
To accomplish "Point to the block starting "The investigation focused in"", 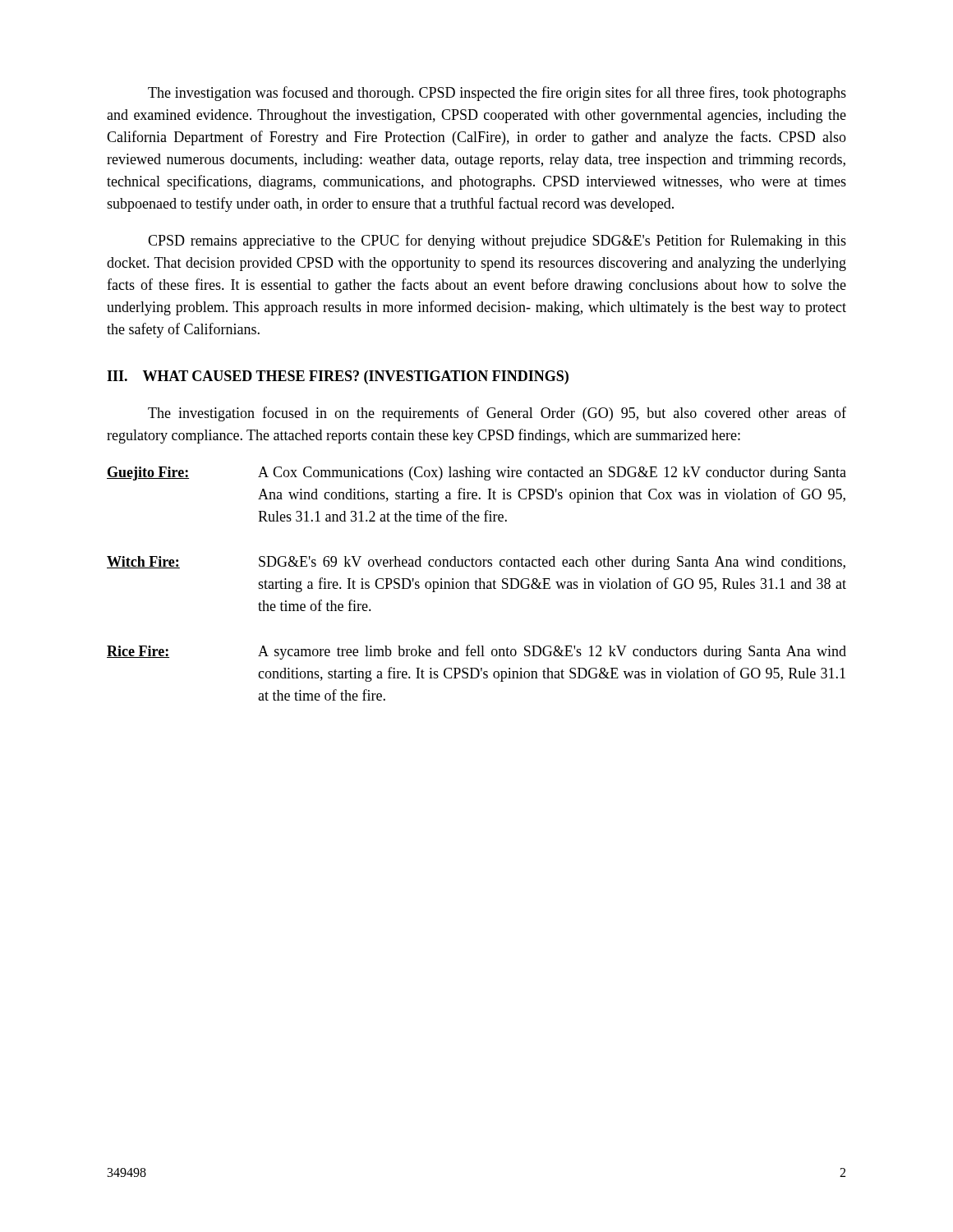I will (476, 424).
